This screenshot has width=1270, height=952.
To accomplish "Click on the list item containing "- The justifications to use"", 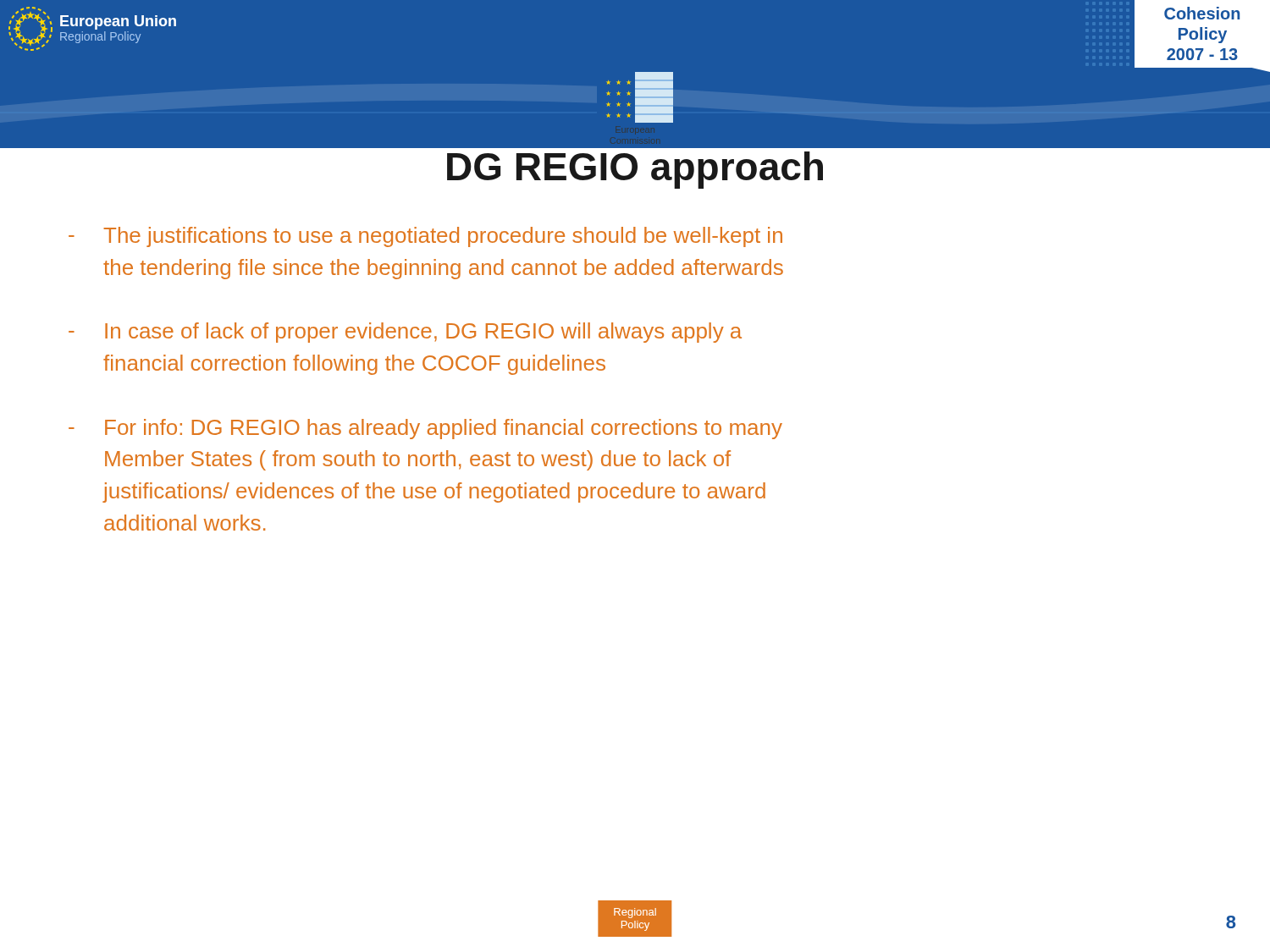I will 426,252.
